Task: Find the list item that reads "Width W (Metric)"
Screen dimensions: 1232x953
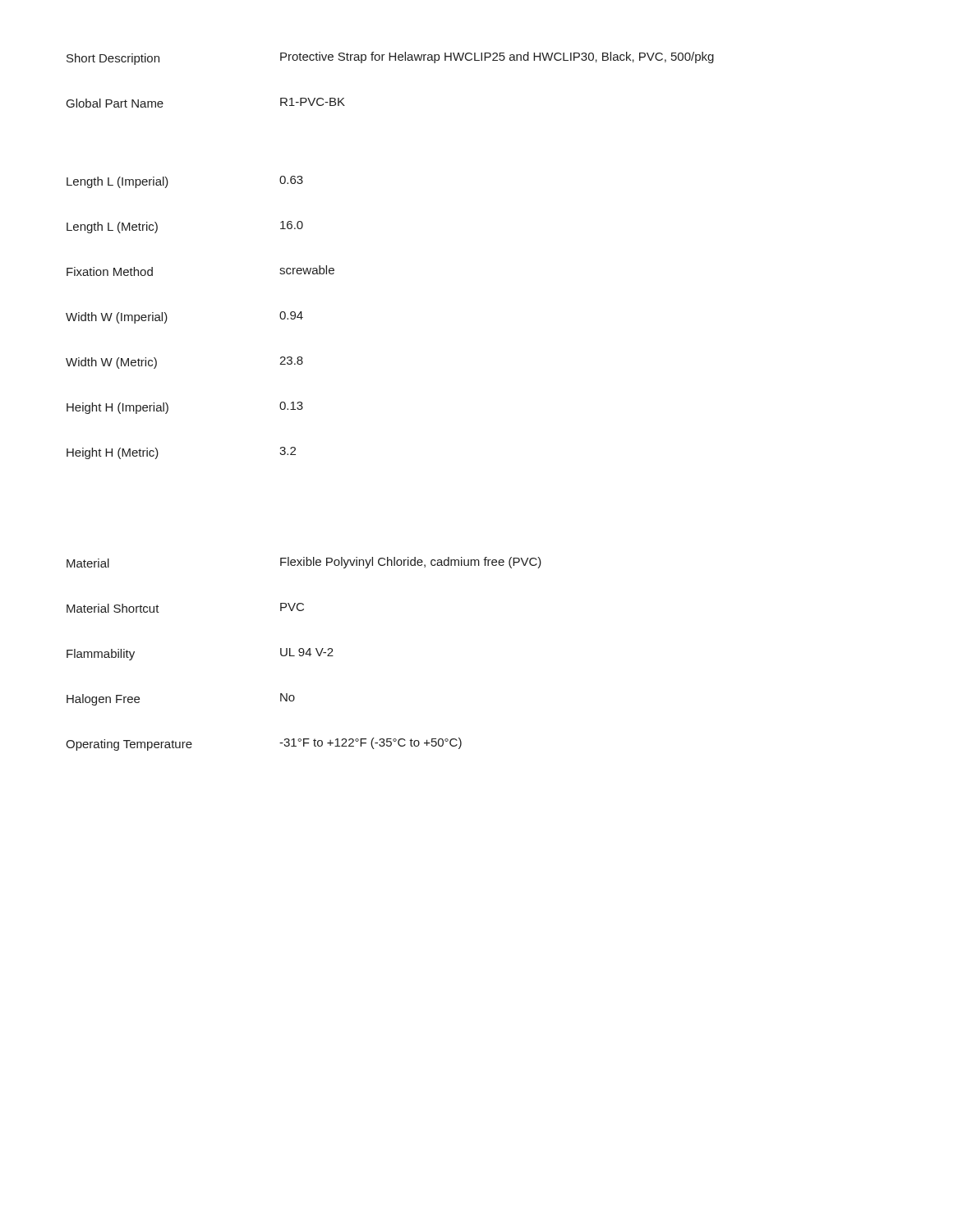Action: (x=106, y=363)
